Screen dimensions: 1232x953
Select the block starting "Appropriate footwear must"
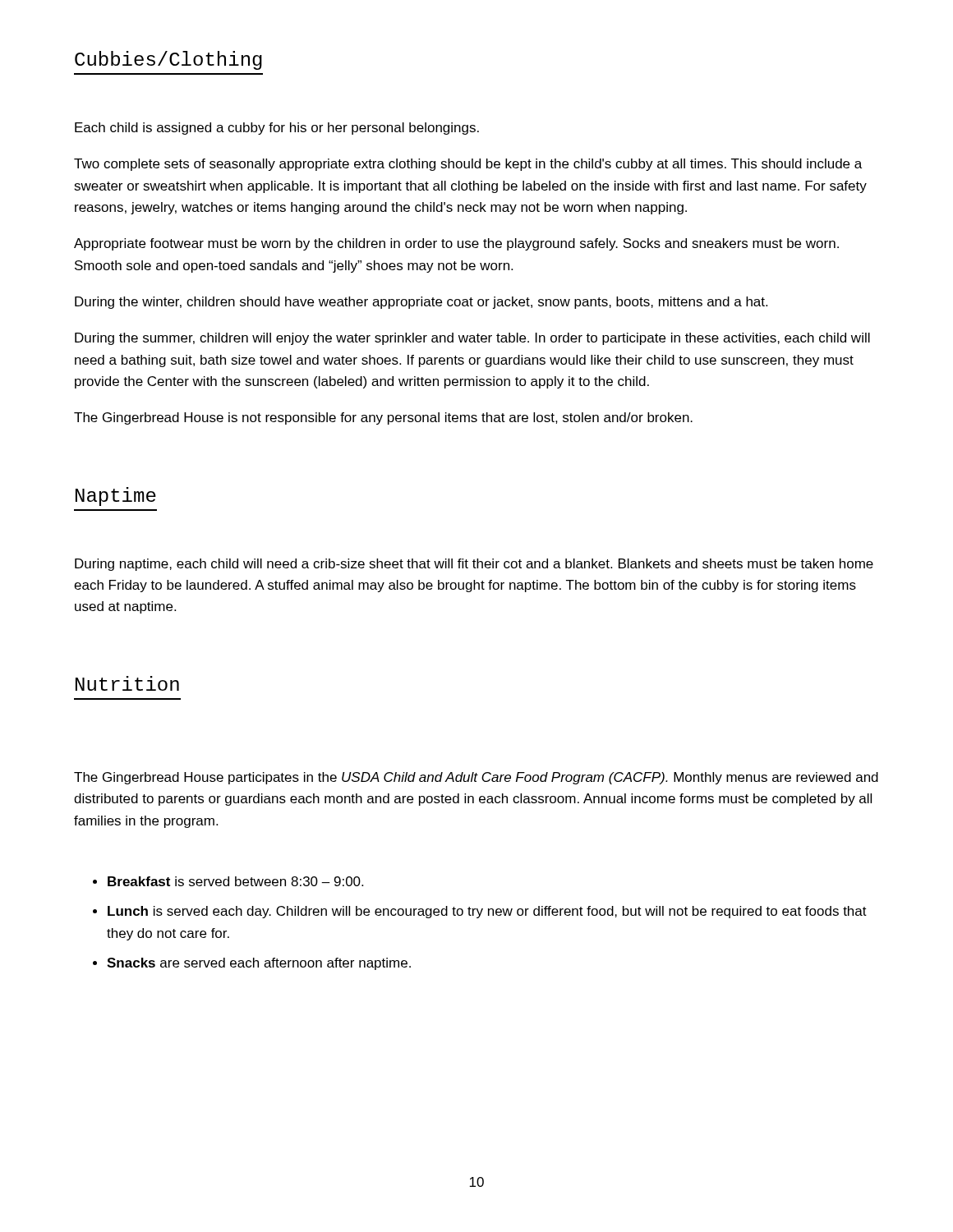tap(457, 255)
